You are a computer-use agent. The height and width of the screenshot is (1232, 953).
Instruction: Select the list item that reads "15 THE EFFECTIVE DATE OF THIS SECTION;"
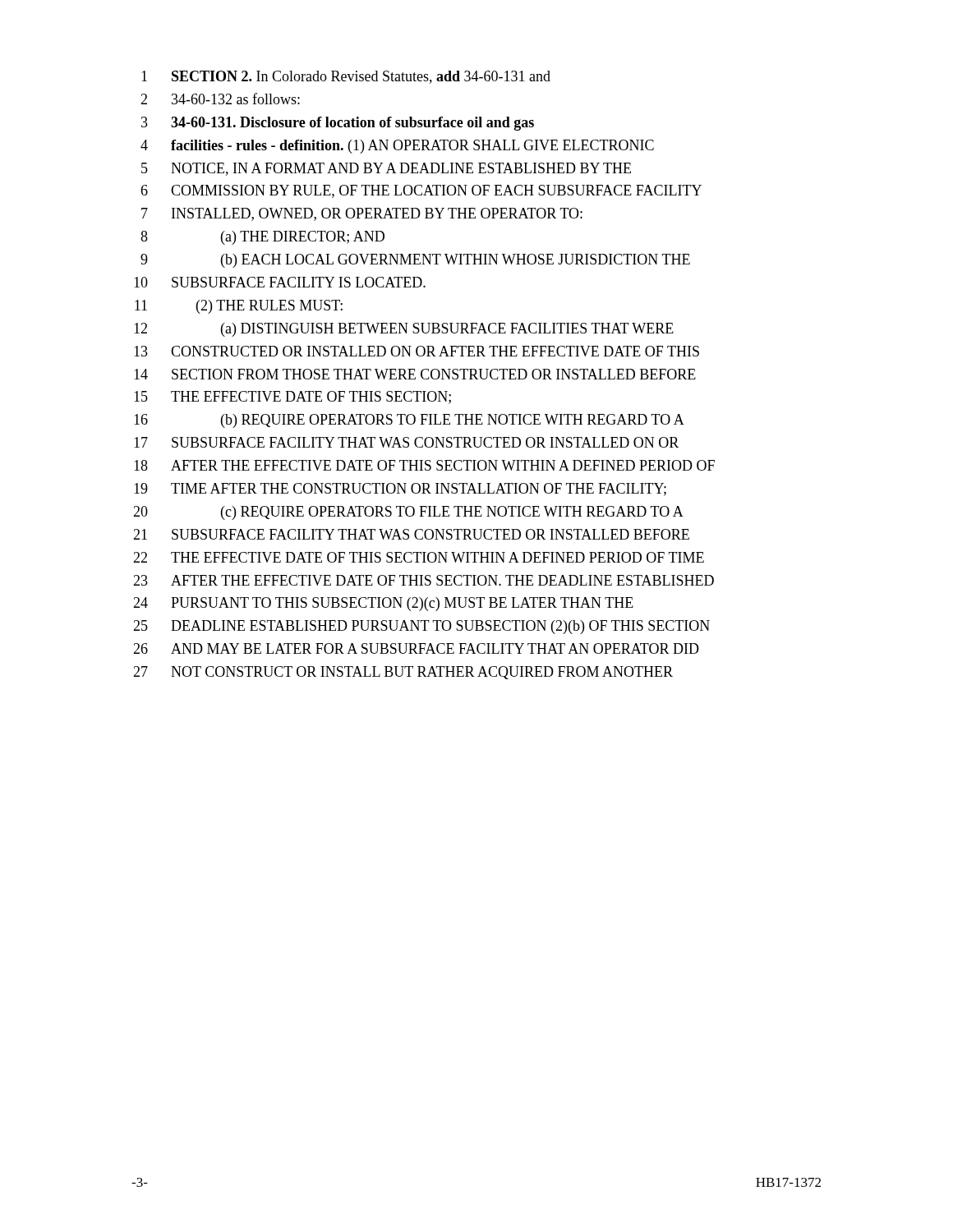292,398
